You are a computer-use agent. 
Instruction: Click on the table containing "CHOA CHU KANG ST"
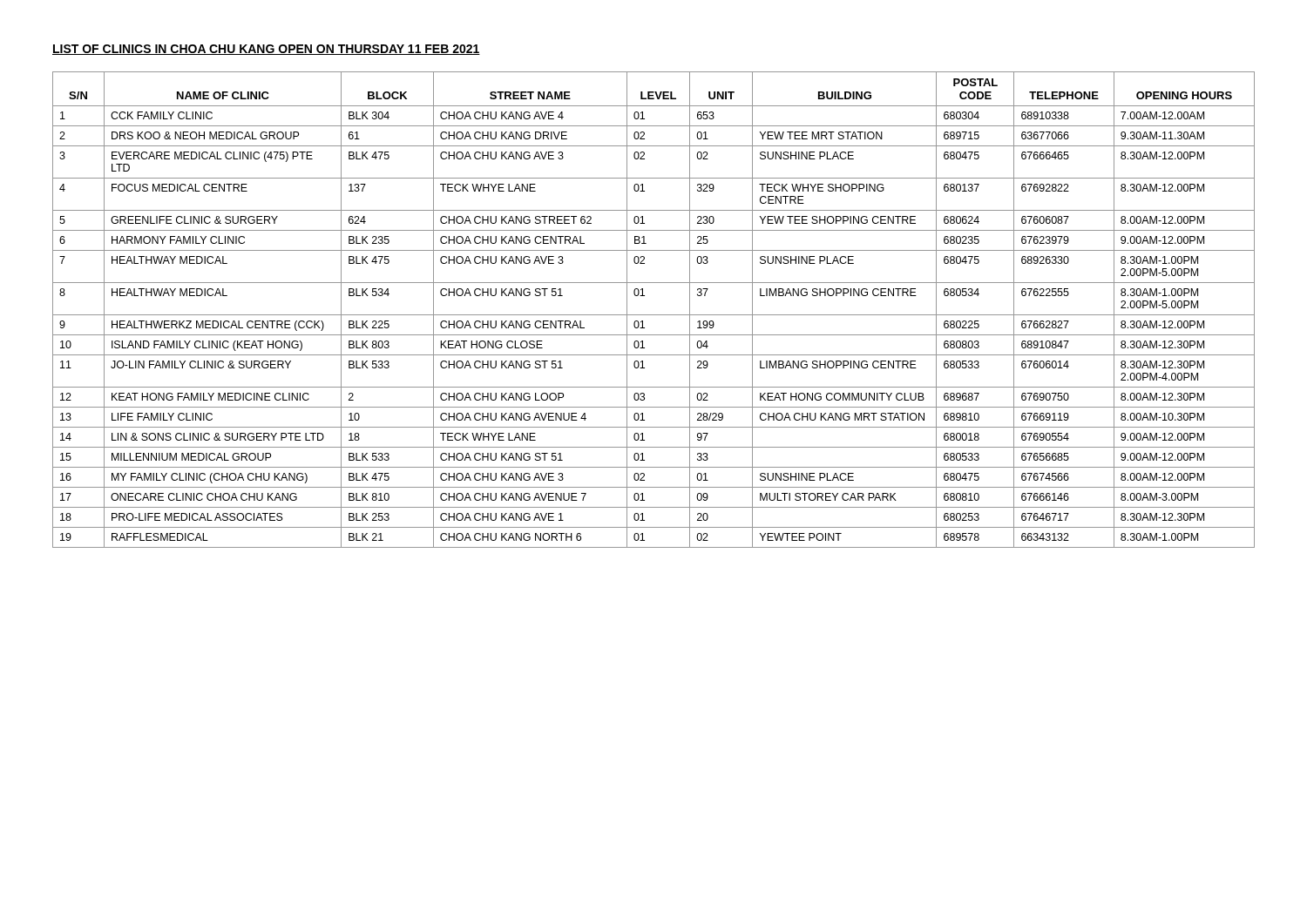[x=654, y=310]
